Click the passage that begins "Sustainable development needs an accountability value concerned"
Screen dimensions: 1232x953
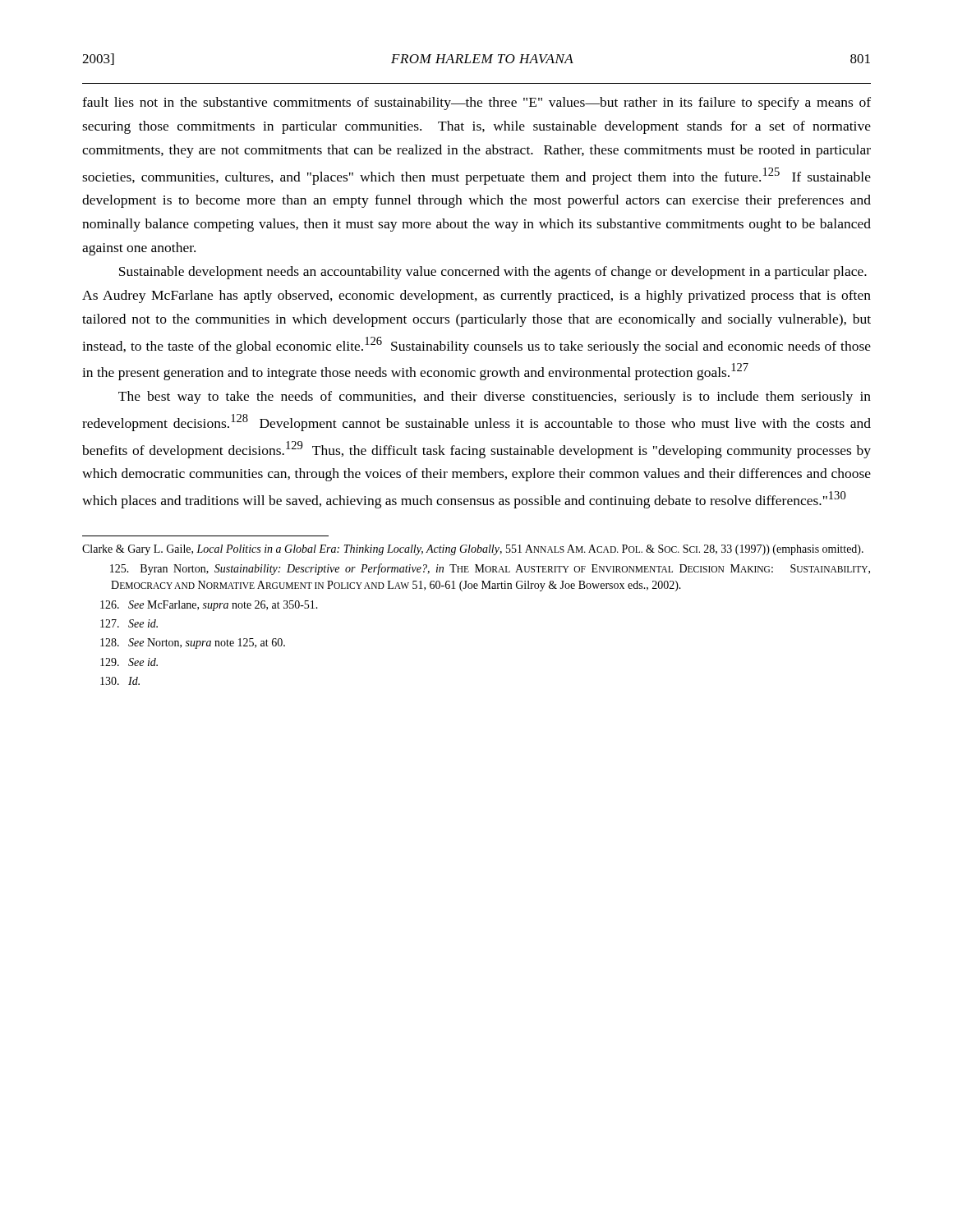click(476, 322)
